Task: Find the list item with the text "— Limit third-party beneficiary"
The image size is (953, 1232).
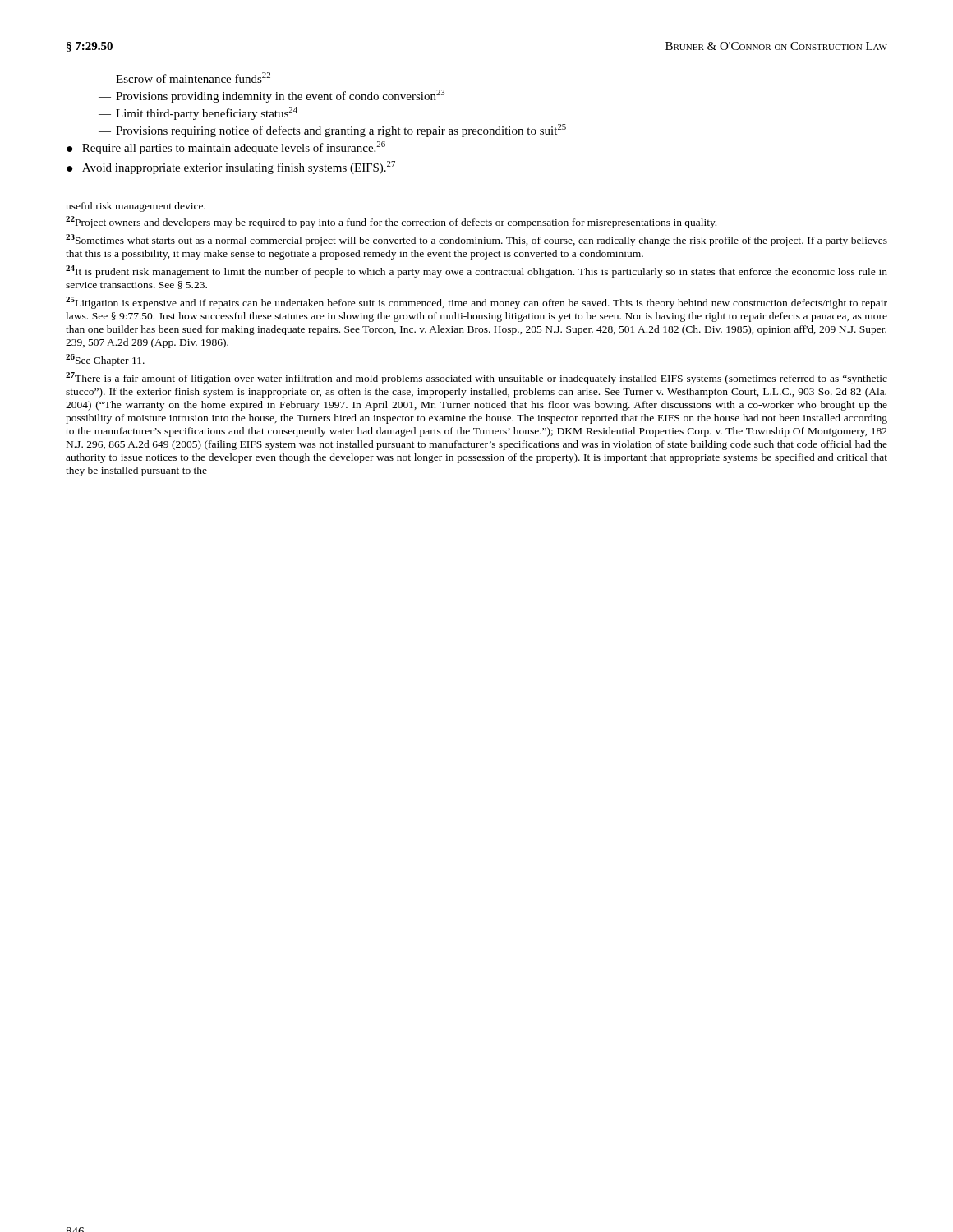Action: (x=198, y=114)
